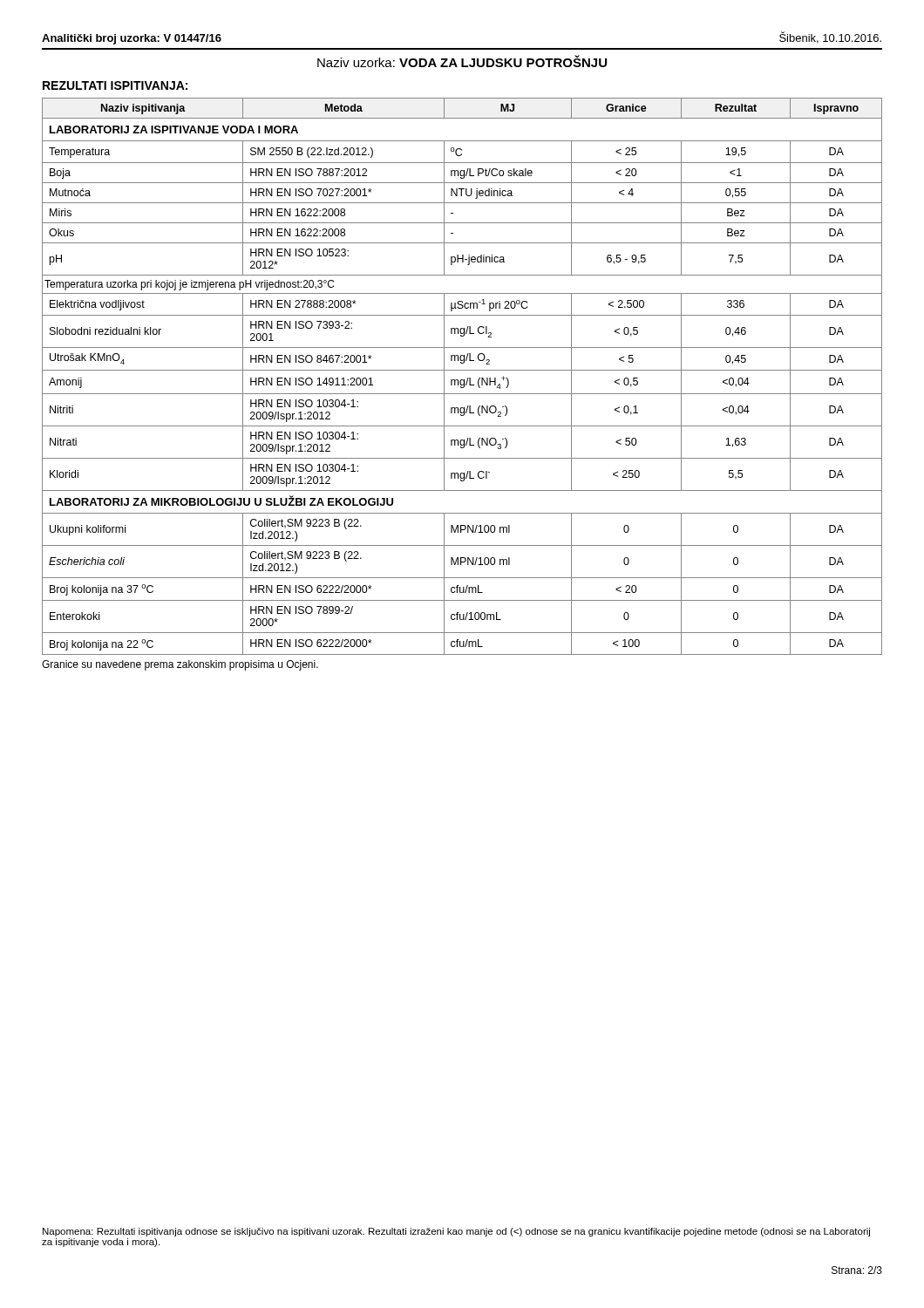Navigate to the region starting "Naziv uzorka: VODA ZA LJUDSKU POTROŠNJU"
Image resolution: width=924 pixels, height=1308 pixels.
tap(462, 62)
